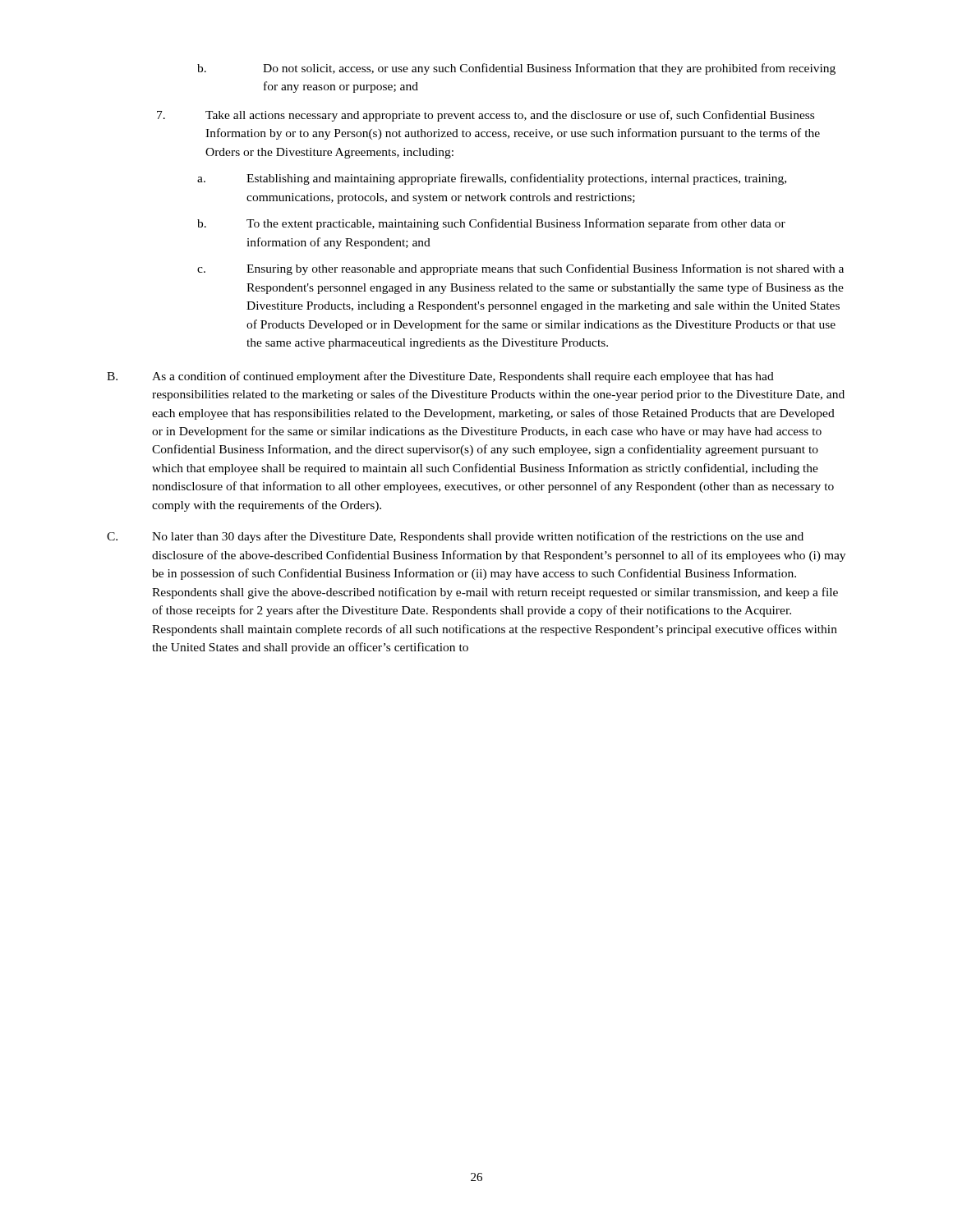This screenshot has height=1232, width=953.
Task: Navigate to the block starting "a. Establishing and maintaining appropriate firewalls,"
Action: (476, 188)
